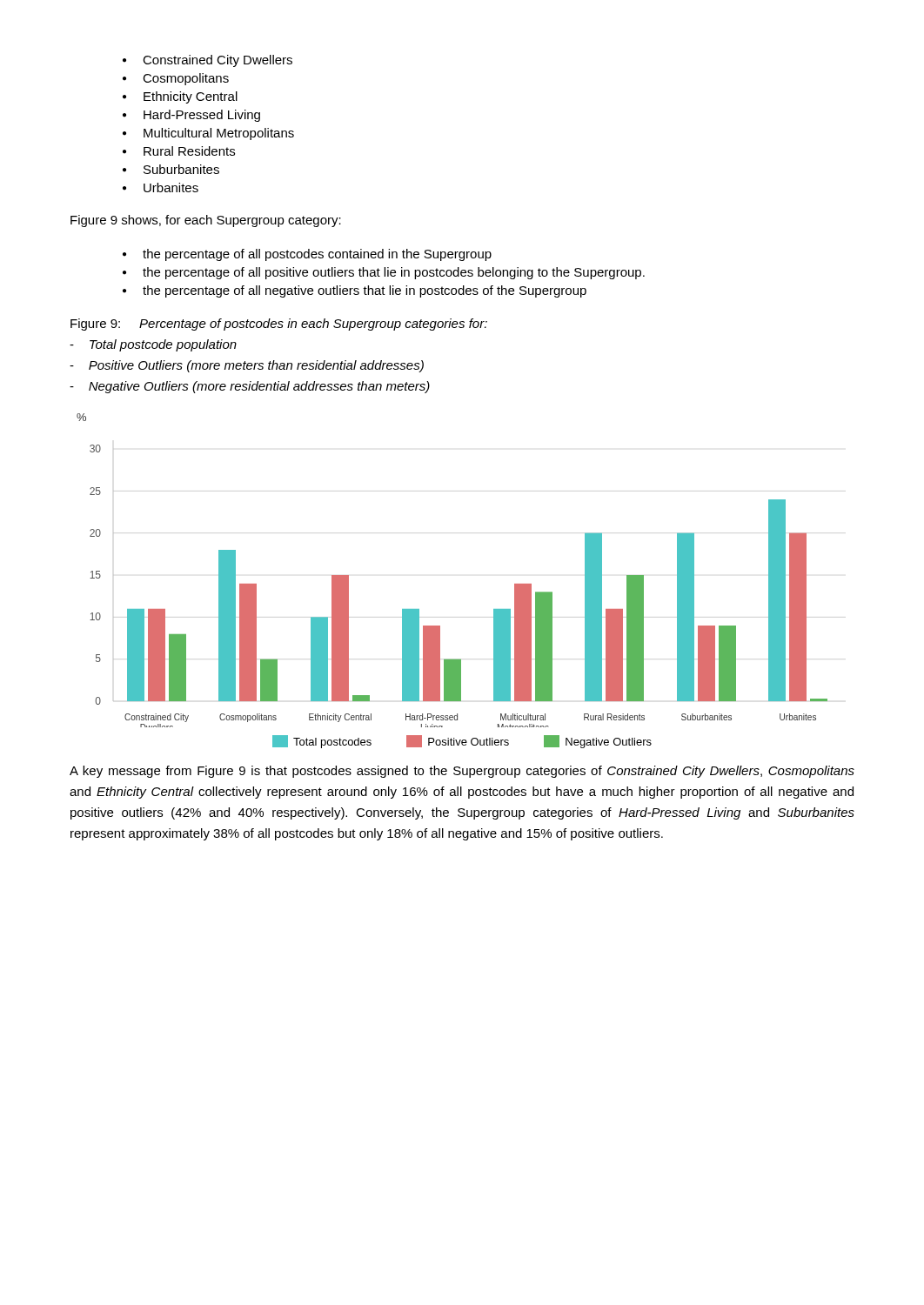Locate the list item that reads "Hard-Pressed Living"

point(191,116)
